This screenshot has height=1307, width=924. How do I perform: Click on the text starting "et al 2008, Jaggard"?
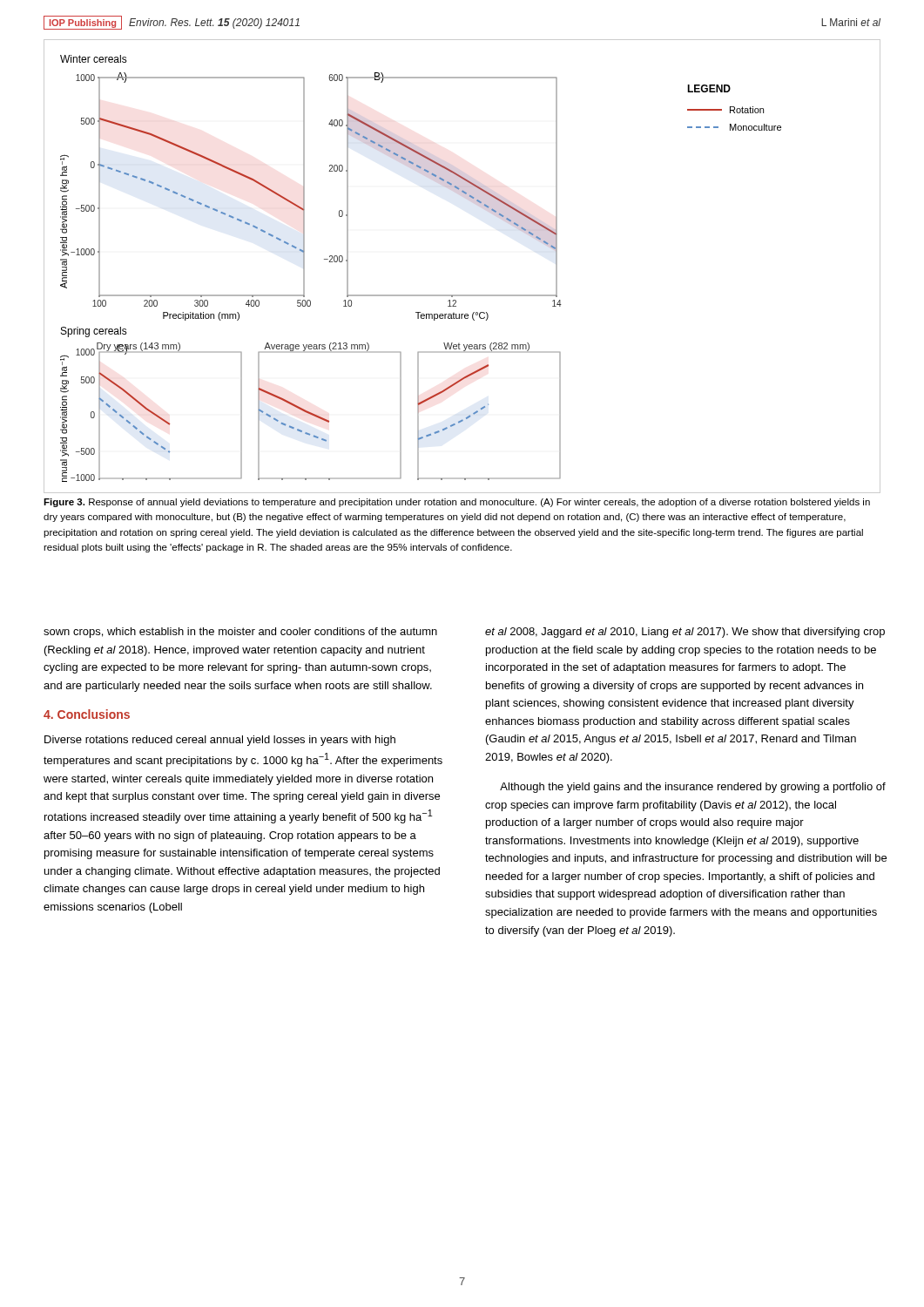[x=685, y=694]
